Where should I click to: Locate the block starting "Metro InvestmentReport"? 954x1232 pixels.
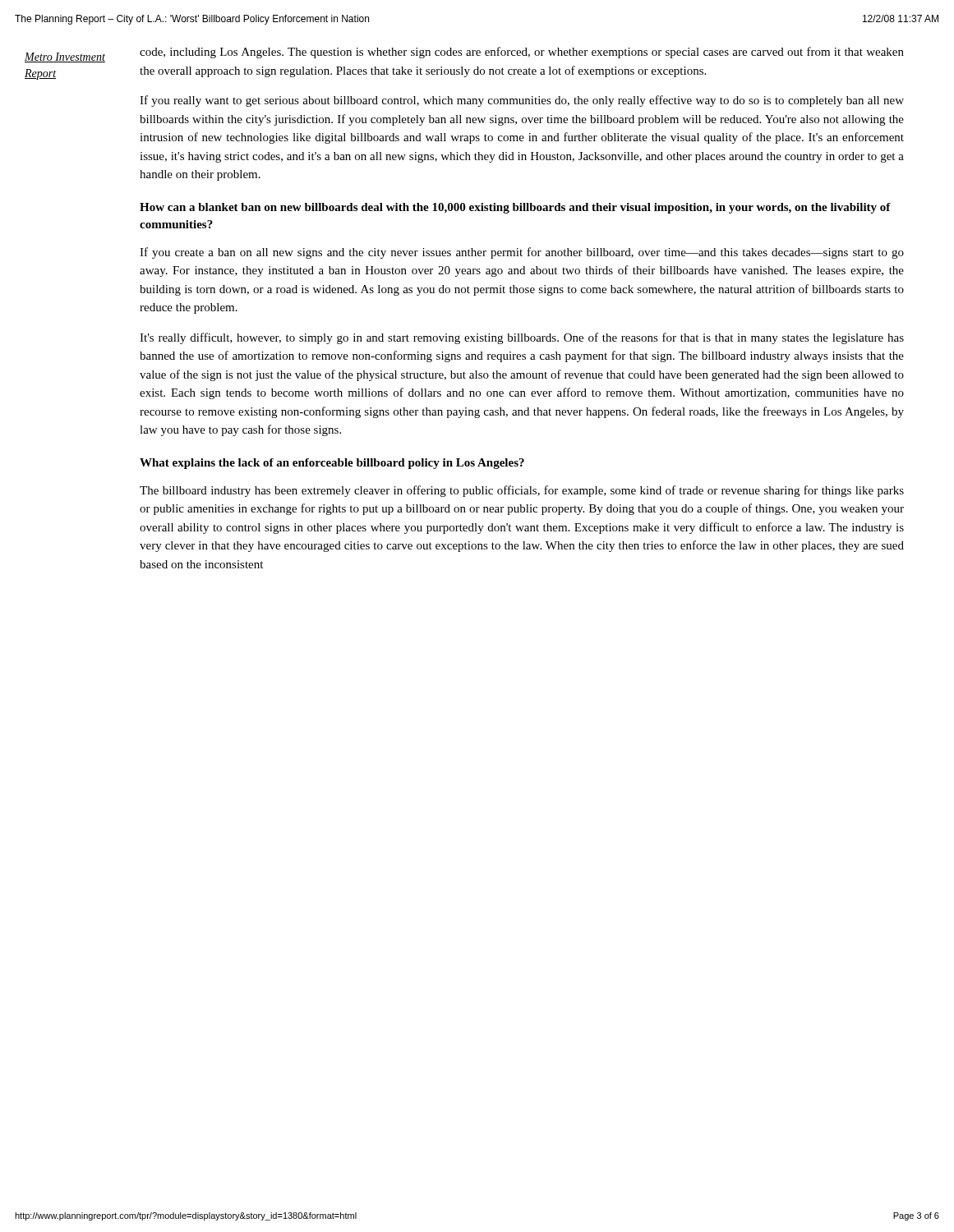click(65, 65)
